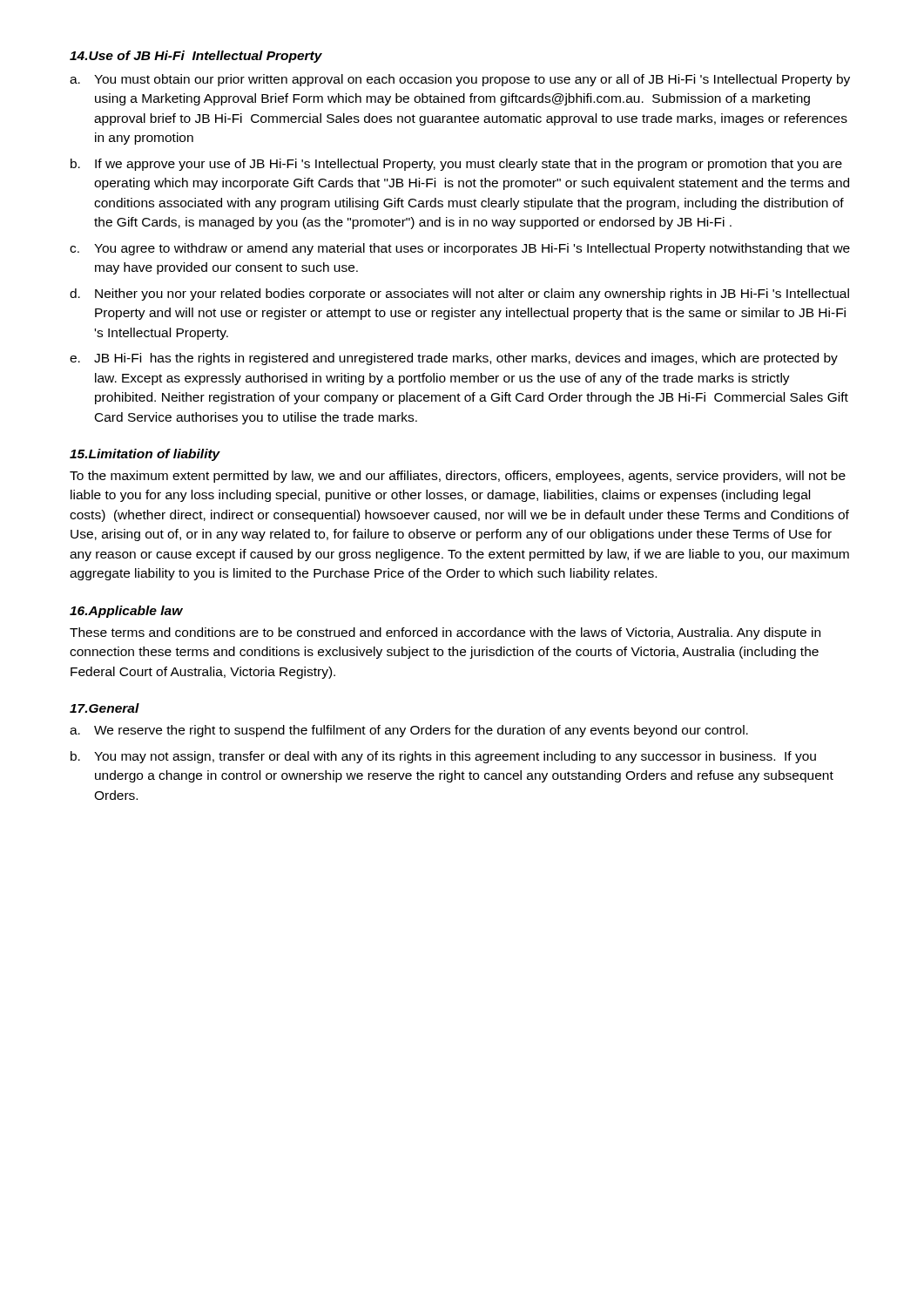Select the list item containing "b. You may not assign, transfer"
Image resolution: width=924 pixels, height=1307 pixels.
coord(462,776)
